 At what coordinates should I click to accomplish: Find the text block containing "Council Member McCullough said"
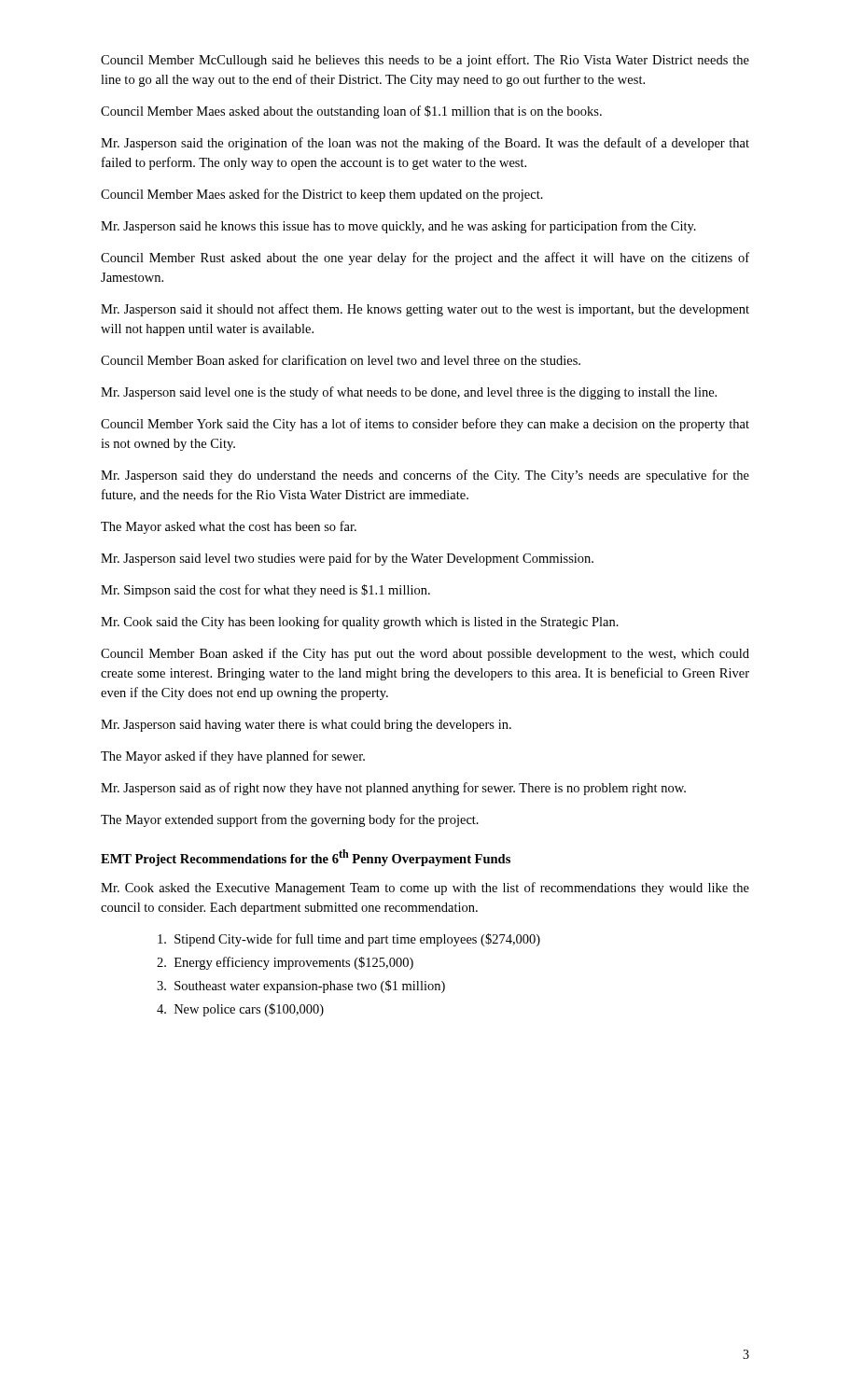(425, 70)
